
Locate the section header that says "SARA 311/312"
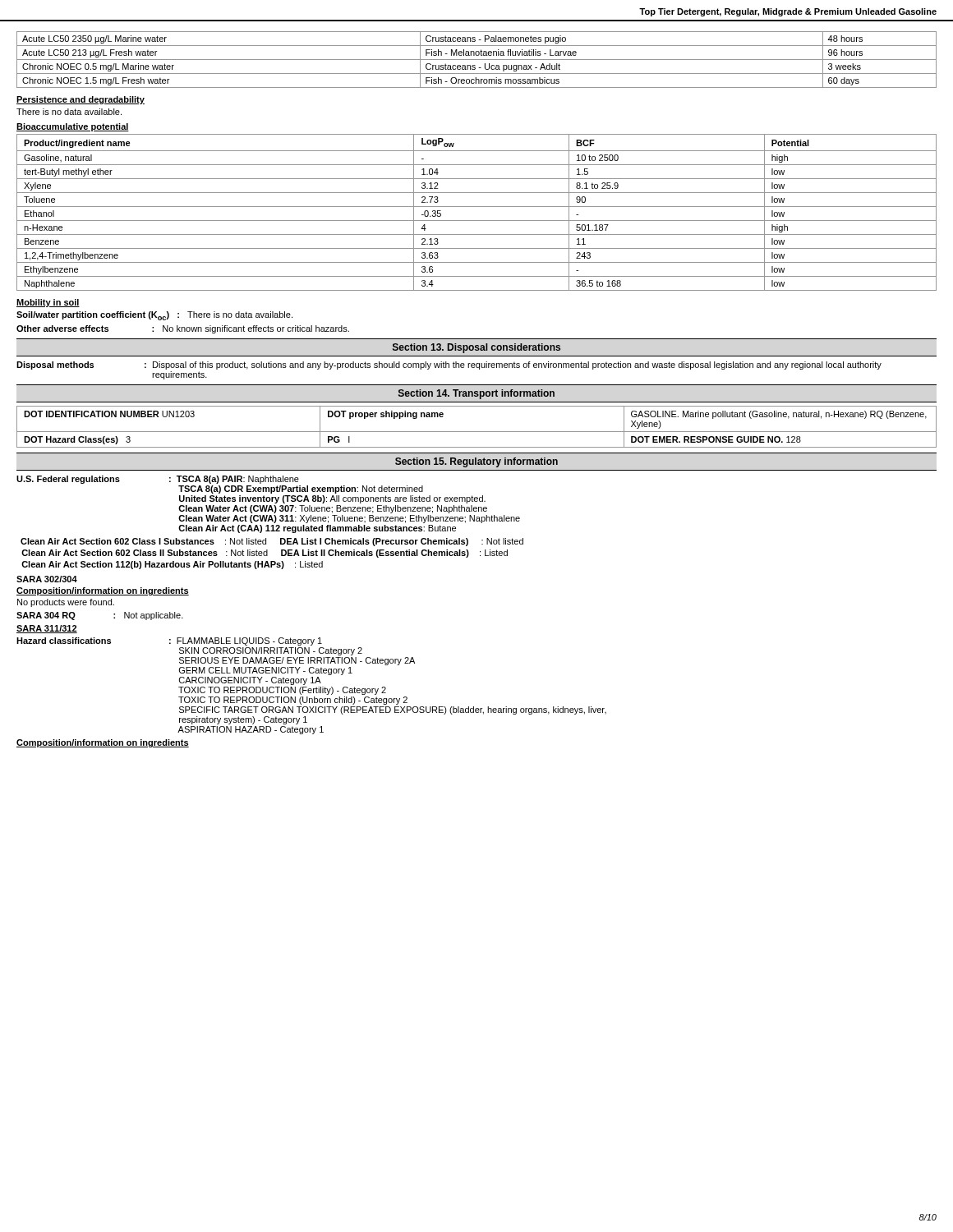47,629
